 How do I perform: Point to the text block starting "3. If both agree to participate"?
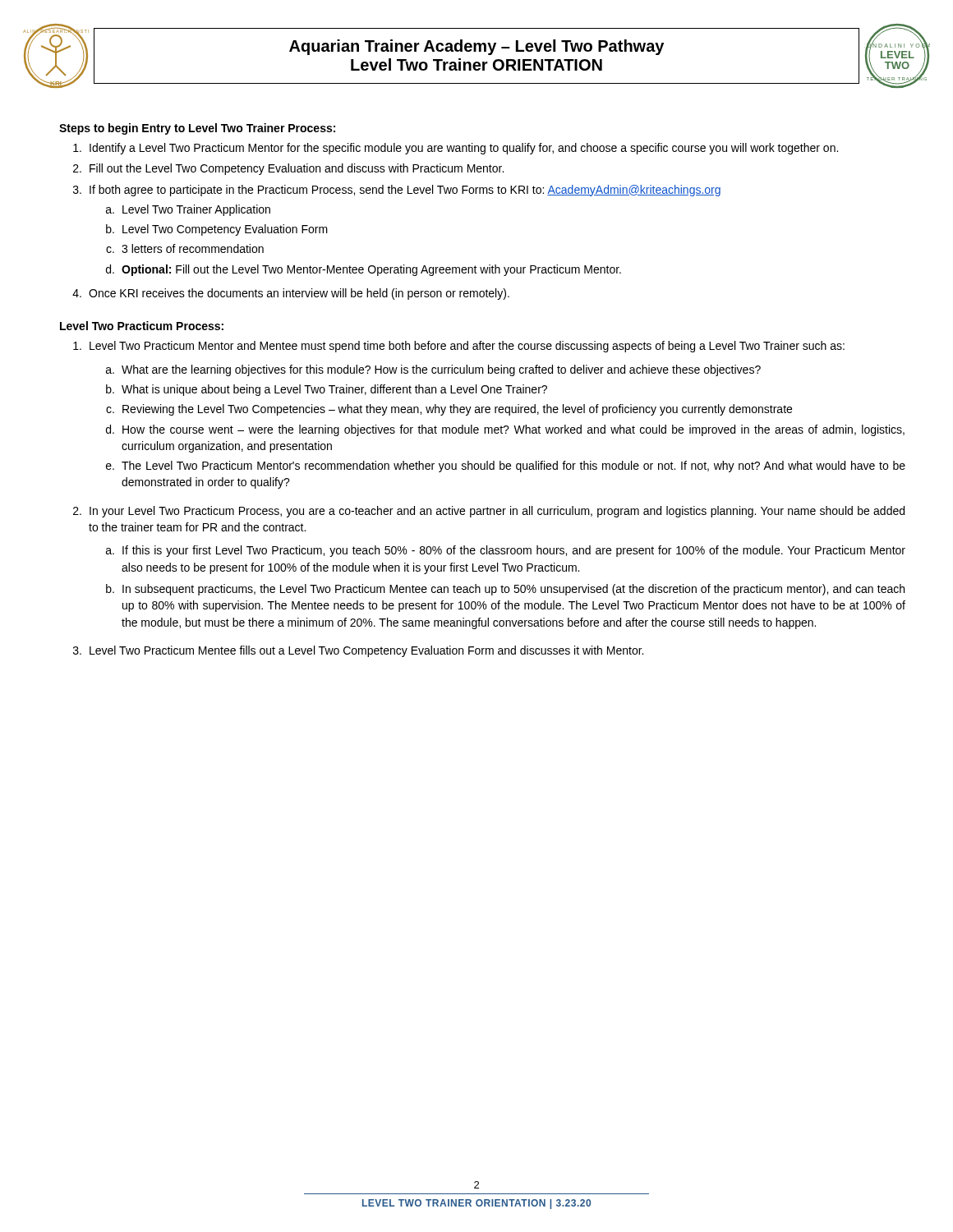(x=397, y=191)
